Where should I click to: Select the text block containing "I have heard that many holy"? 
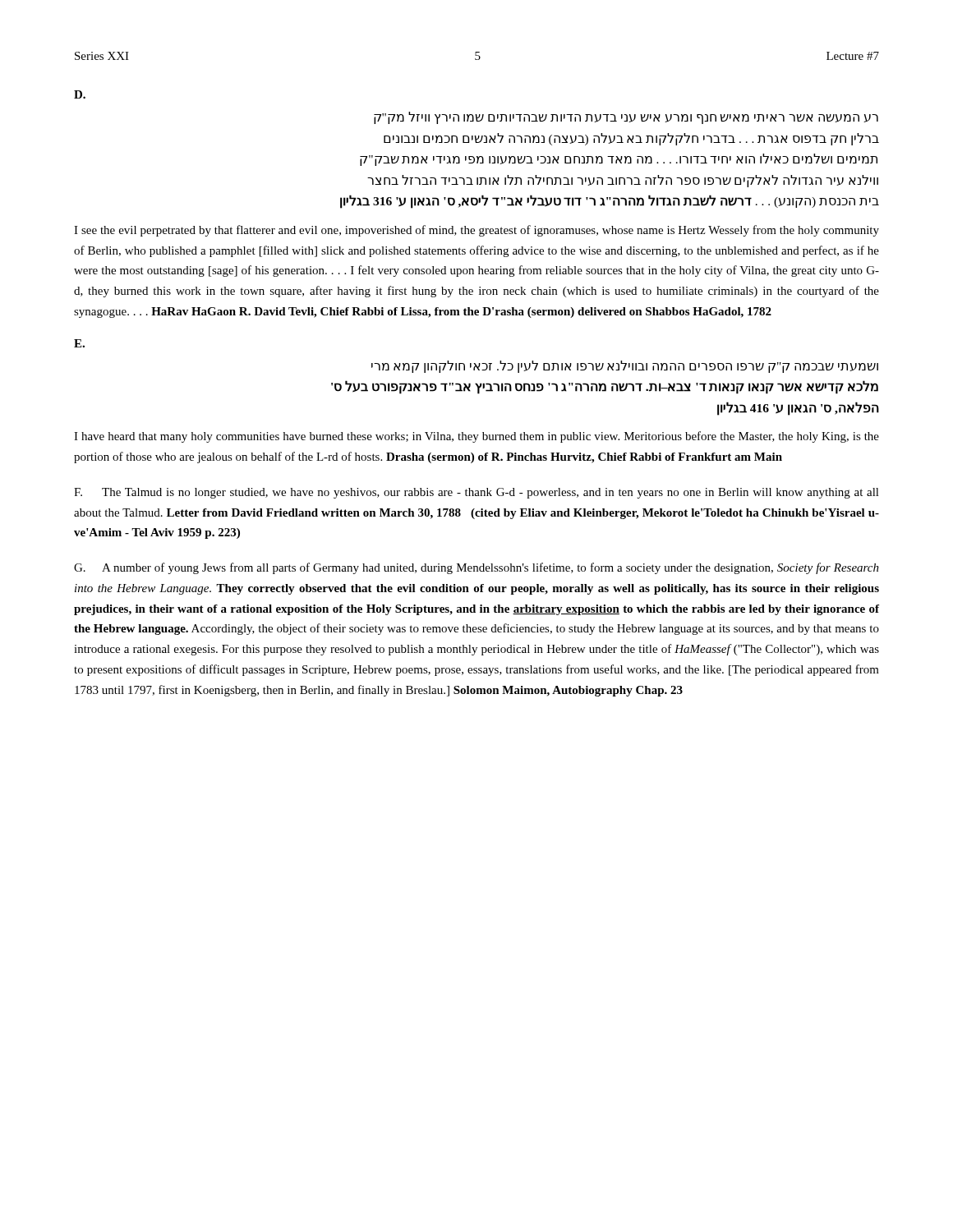point(476,446)
